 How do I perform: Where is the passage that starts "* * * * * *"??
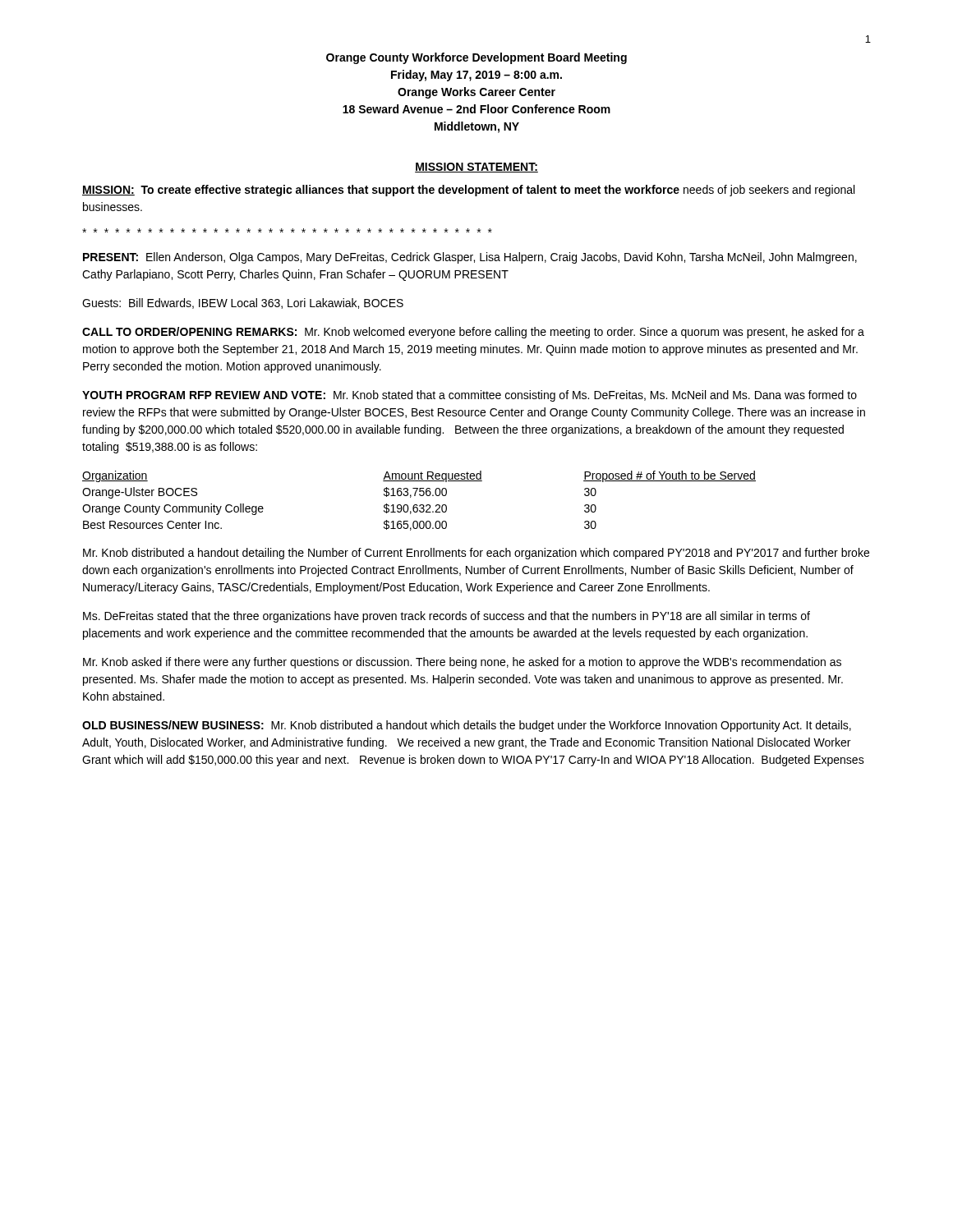288,232
